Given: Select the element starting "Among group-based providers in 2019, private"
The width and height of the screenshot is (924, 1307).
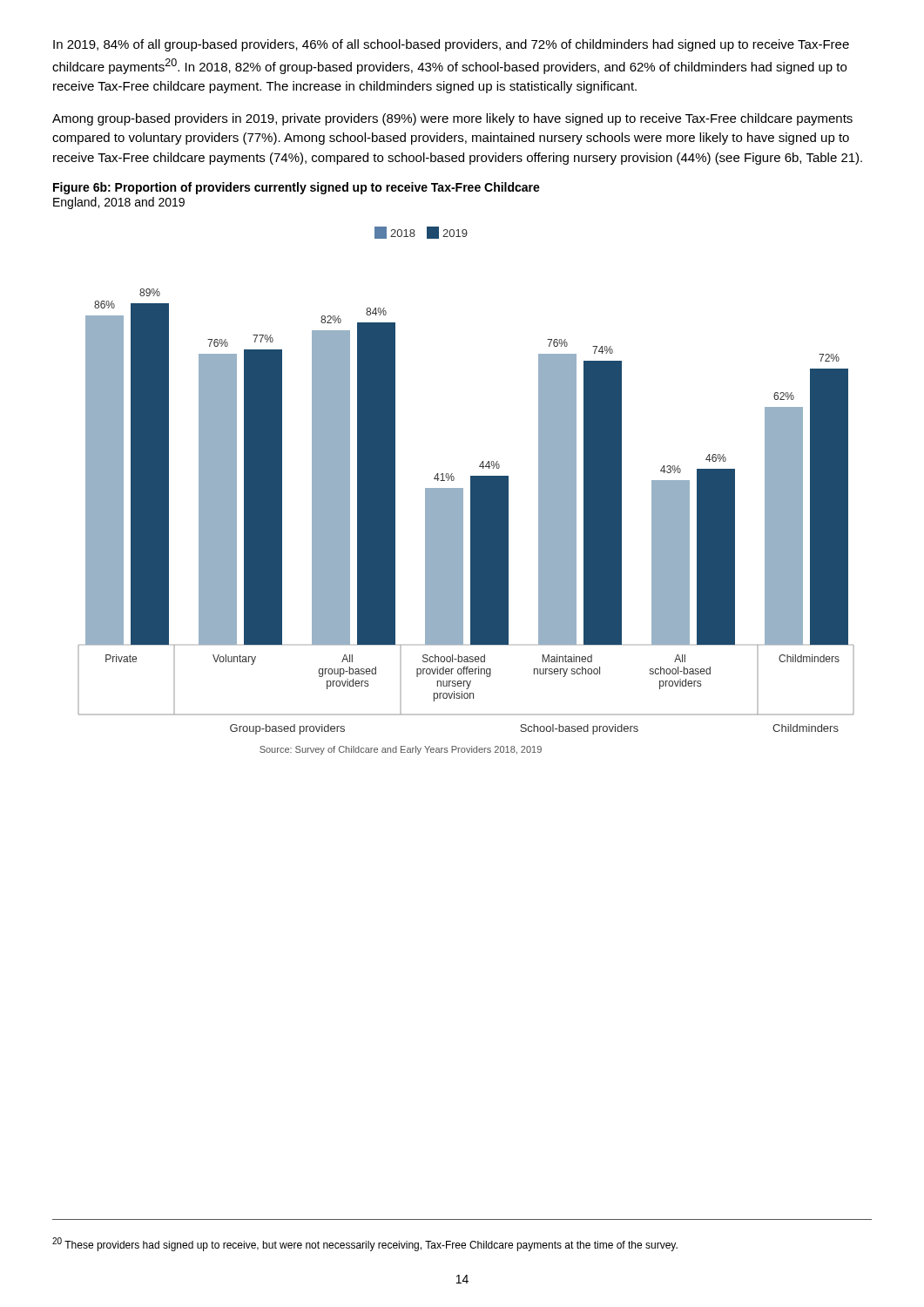Looking at the screenshot, I should coord(458,137).
